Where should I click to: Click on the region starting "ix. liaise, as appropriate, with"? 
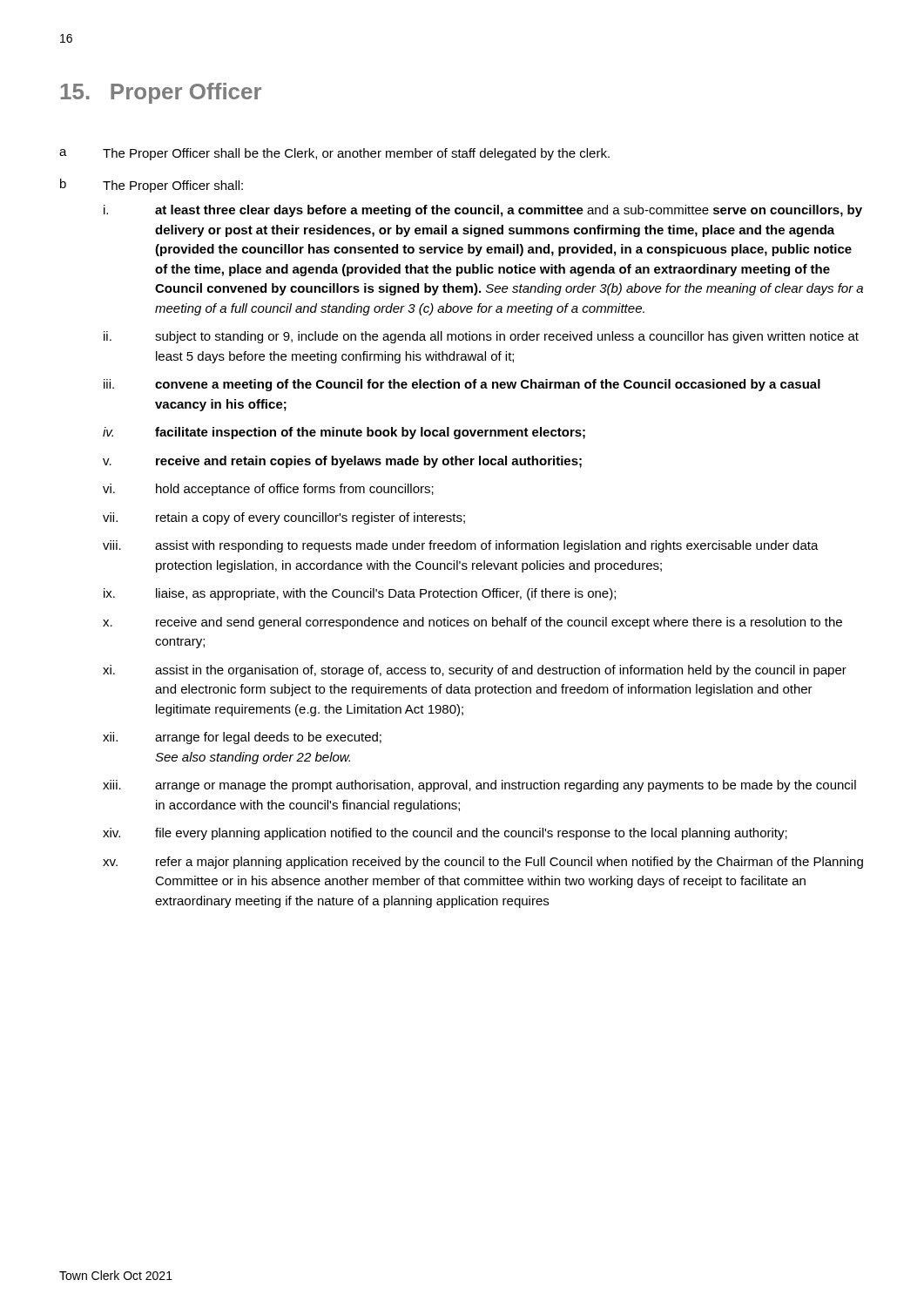(x=484, y=594)
